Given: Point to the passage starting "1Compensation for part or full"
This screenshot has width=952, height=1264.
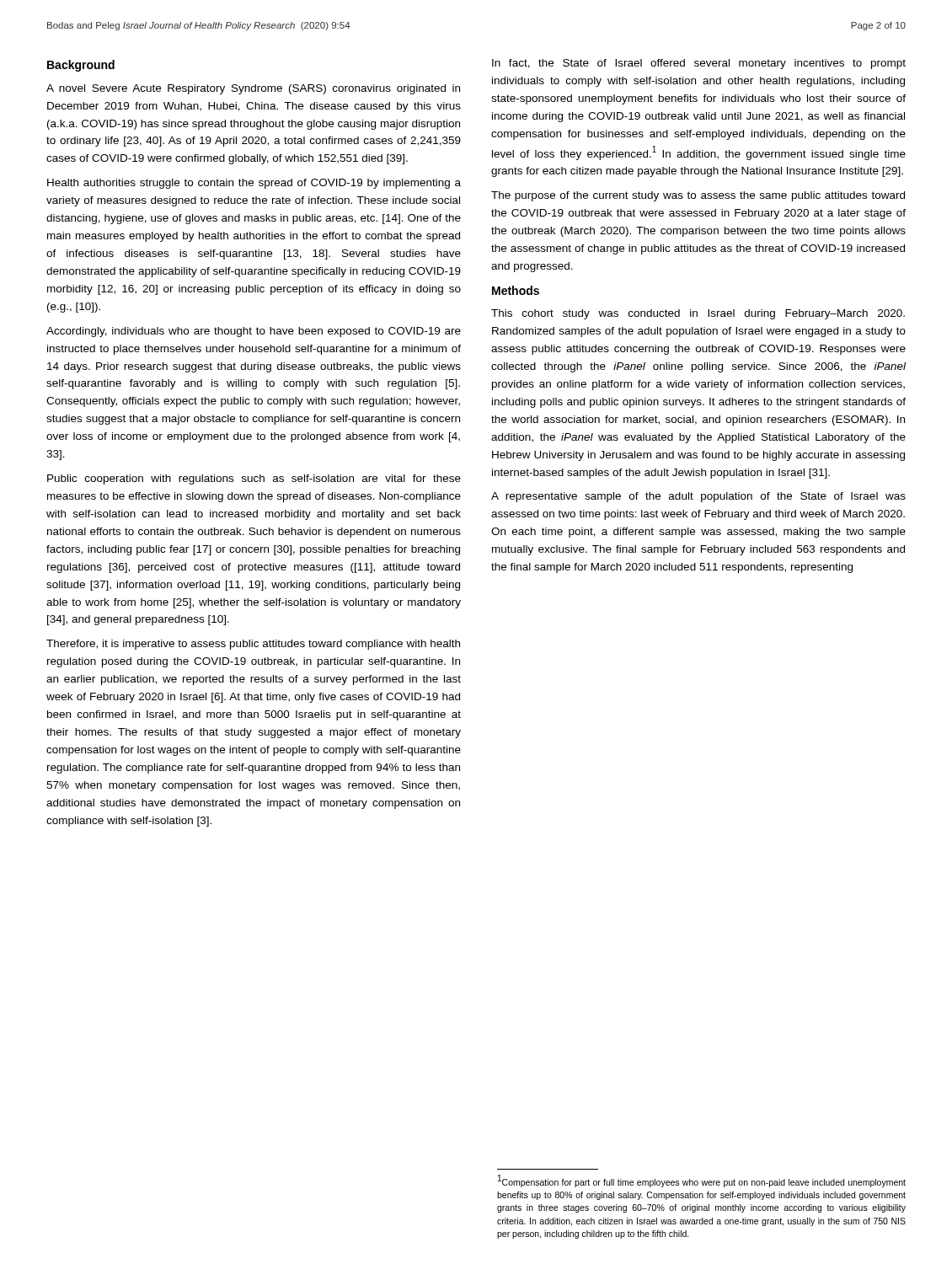Looking at the screenshot, I should [701, 1205].
